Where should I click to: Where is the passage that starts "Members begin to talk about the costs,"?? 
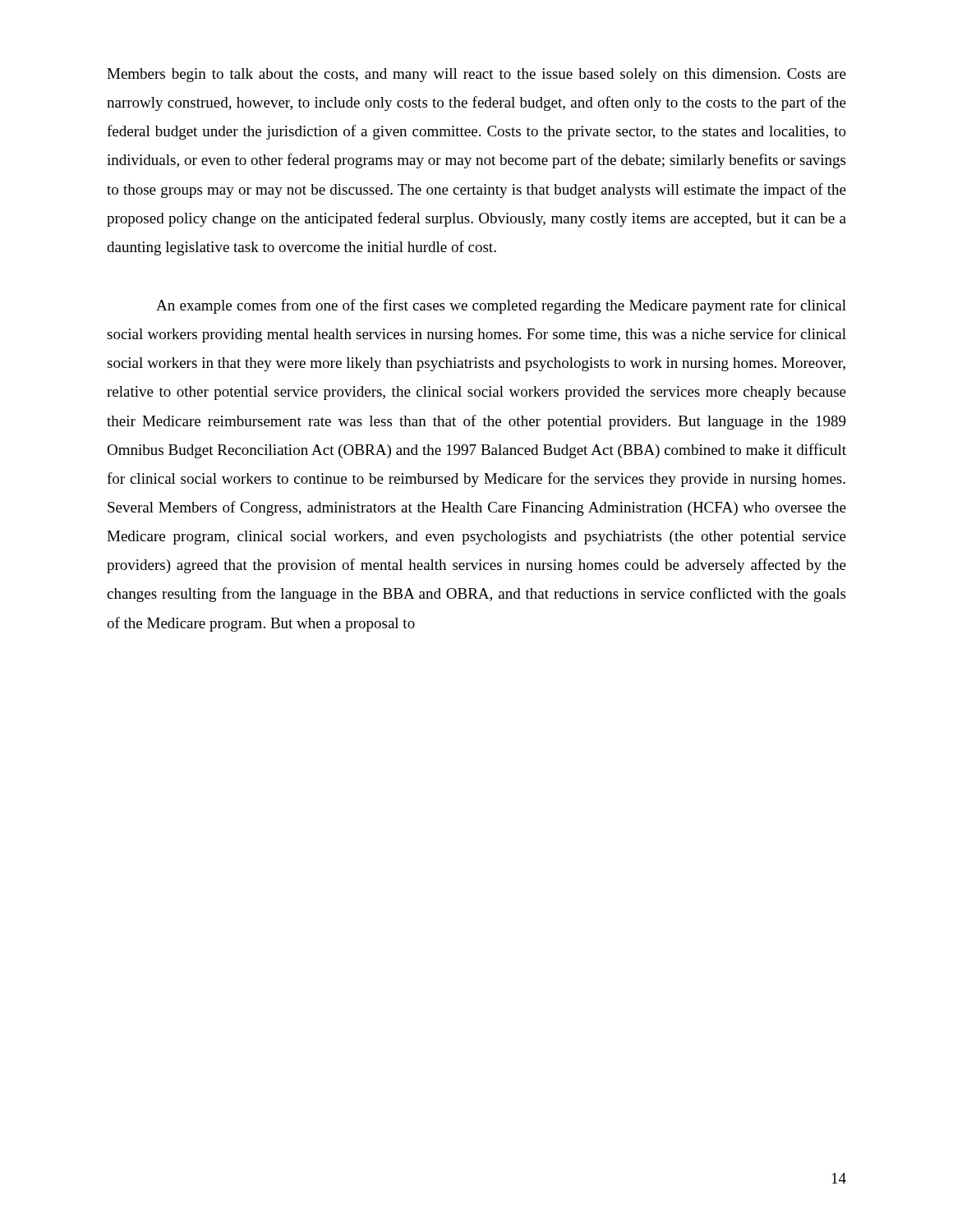click(x=476, y=160)
